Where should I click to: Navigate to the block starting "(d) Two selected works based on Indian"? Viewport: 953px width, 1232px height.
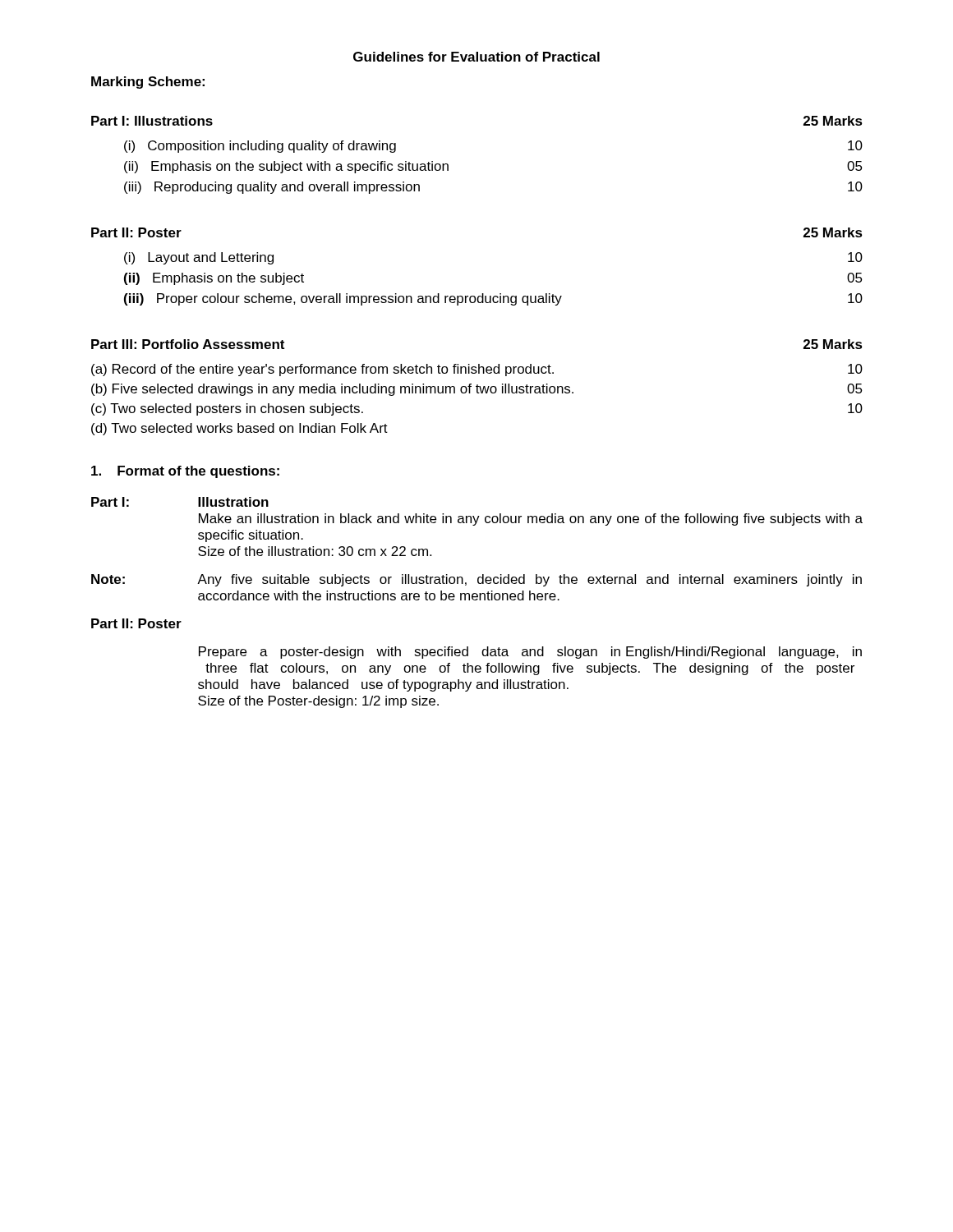point(239,429)
